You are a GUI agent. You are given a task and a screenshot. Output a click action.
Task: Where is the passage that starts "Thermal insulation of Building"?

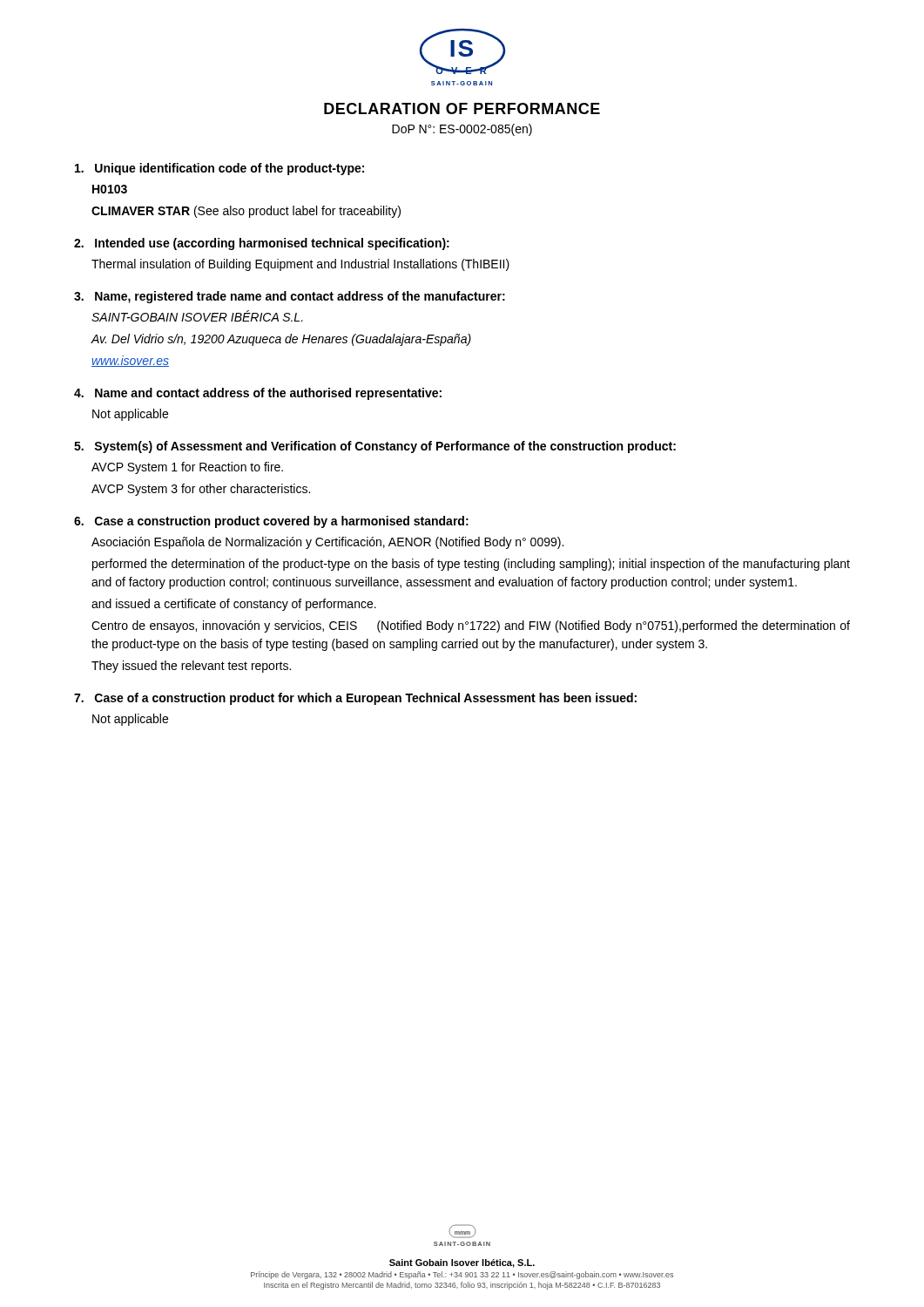tap(471, 264)
